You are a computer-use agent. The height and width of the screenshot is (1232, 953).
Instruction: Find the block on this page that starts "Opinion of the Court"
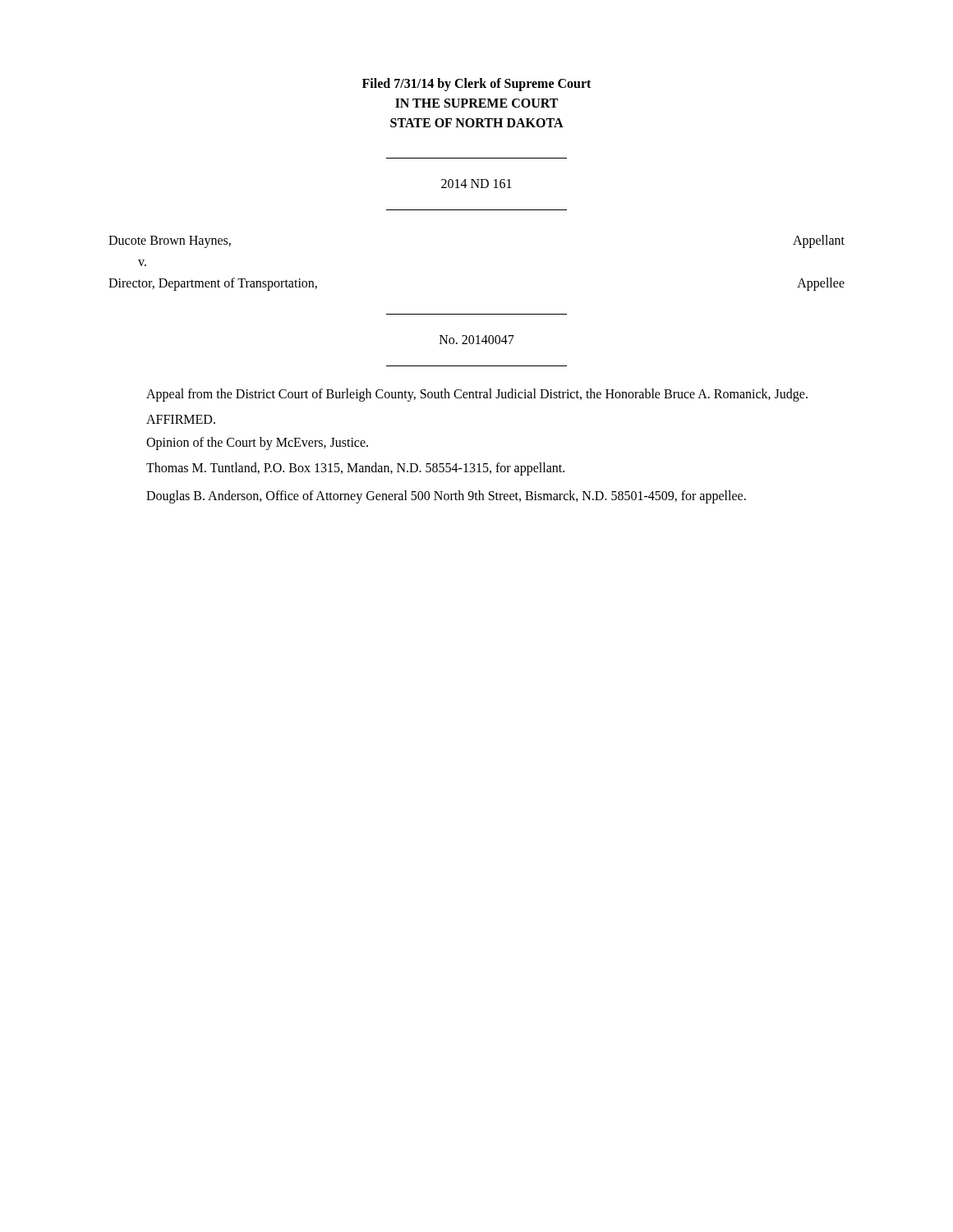click(x=258, y=442)
